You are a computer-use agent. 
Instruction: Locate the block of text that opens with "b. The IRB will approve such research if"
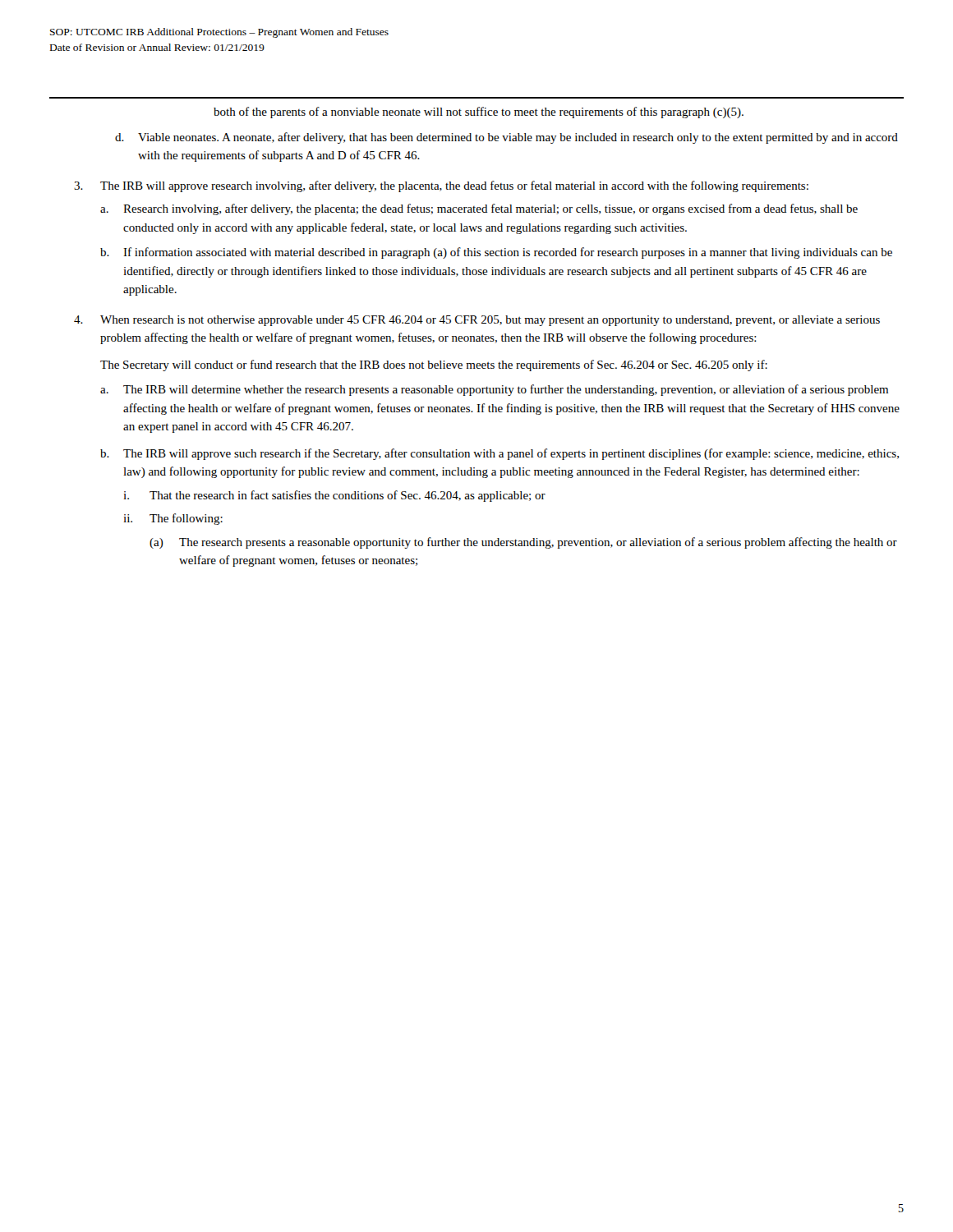point(500,454)
